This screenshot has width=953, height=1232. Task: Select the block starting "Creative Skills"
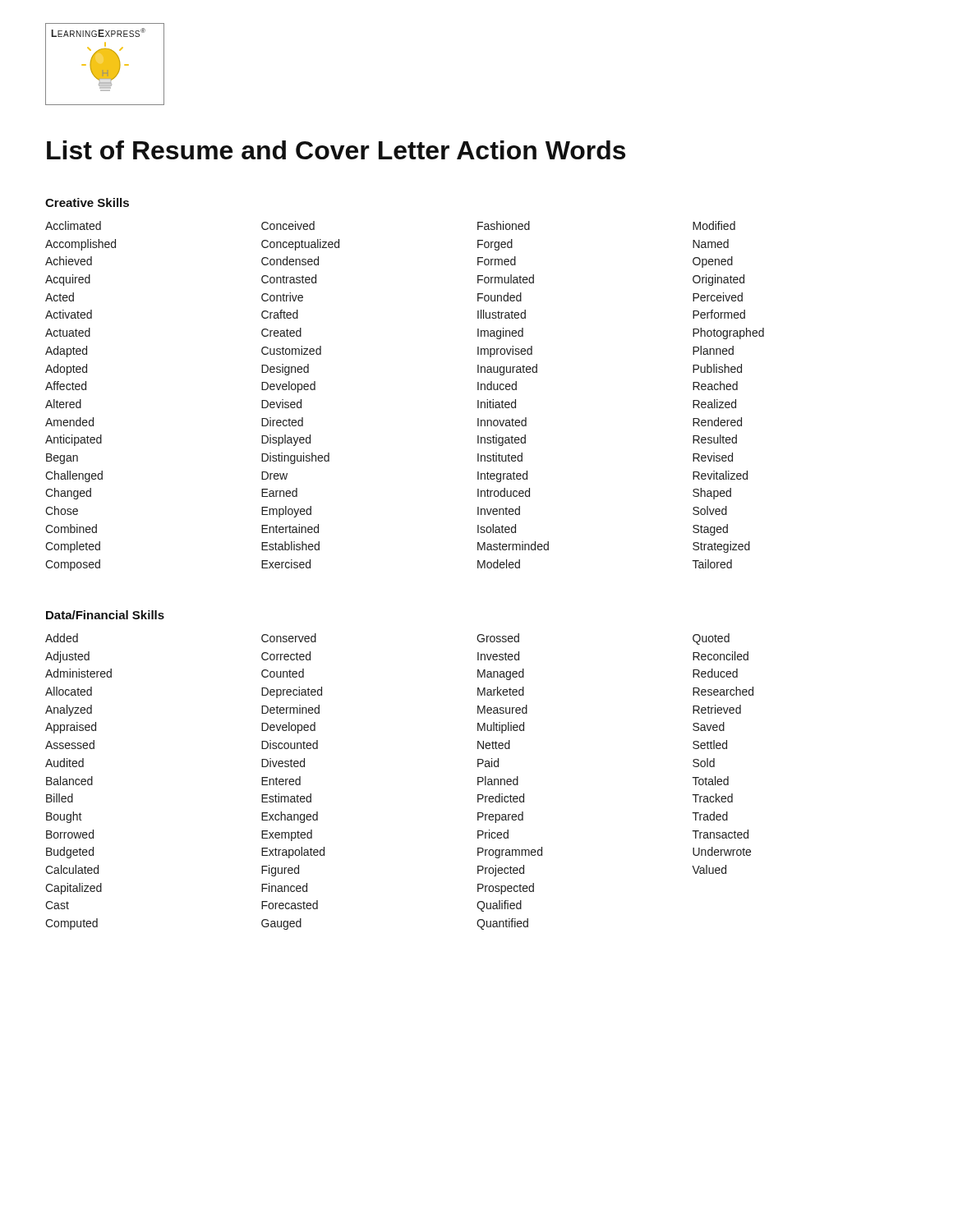tap(87, 202)
